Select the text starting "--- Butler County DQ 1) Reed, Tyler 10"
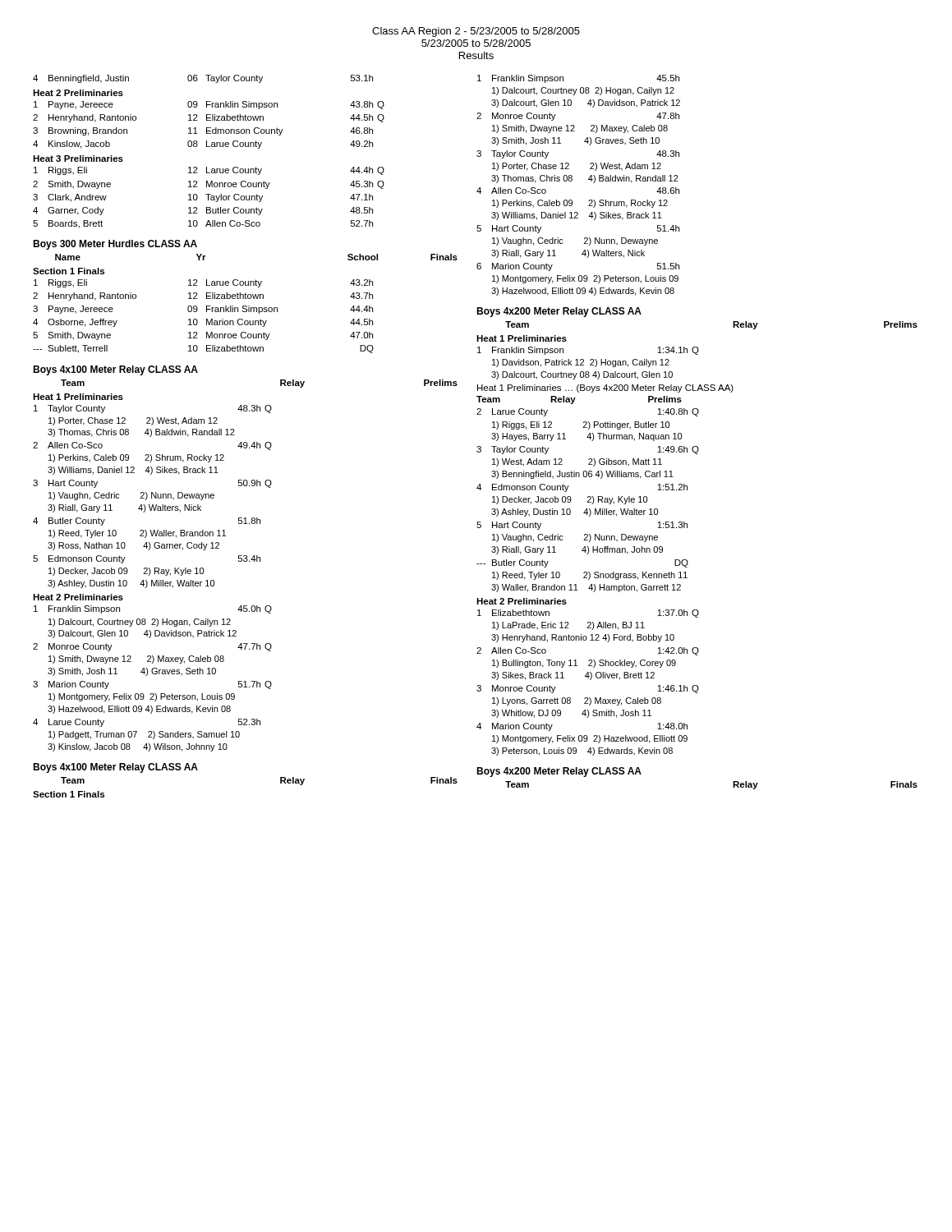The image size is (952, 1232). pos(698,575)
